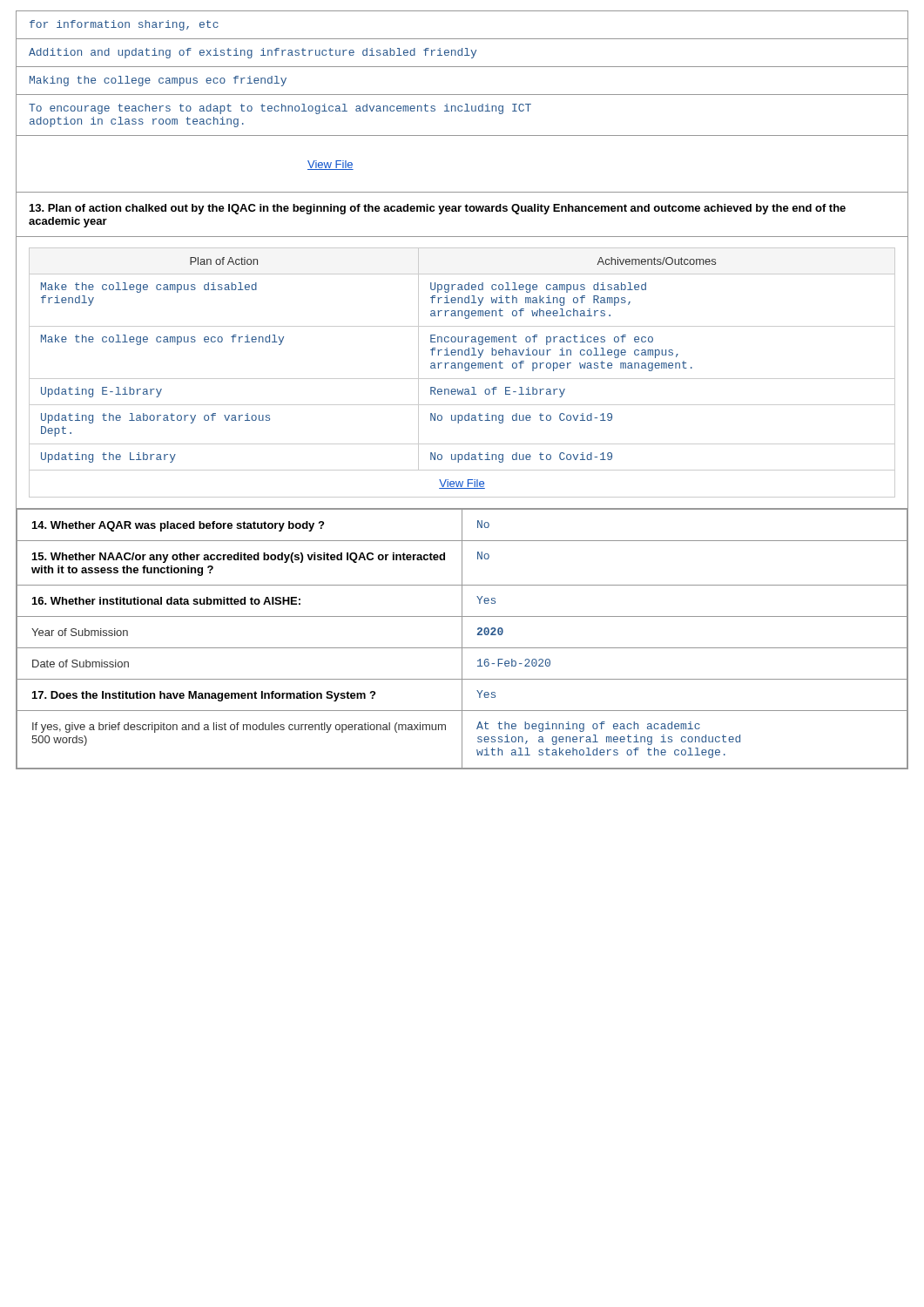
Task: Click on the list item that says "To encourage teachers"
Action: coord(280,115)
